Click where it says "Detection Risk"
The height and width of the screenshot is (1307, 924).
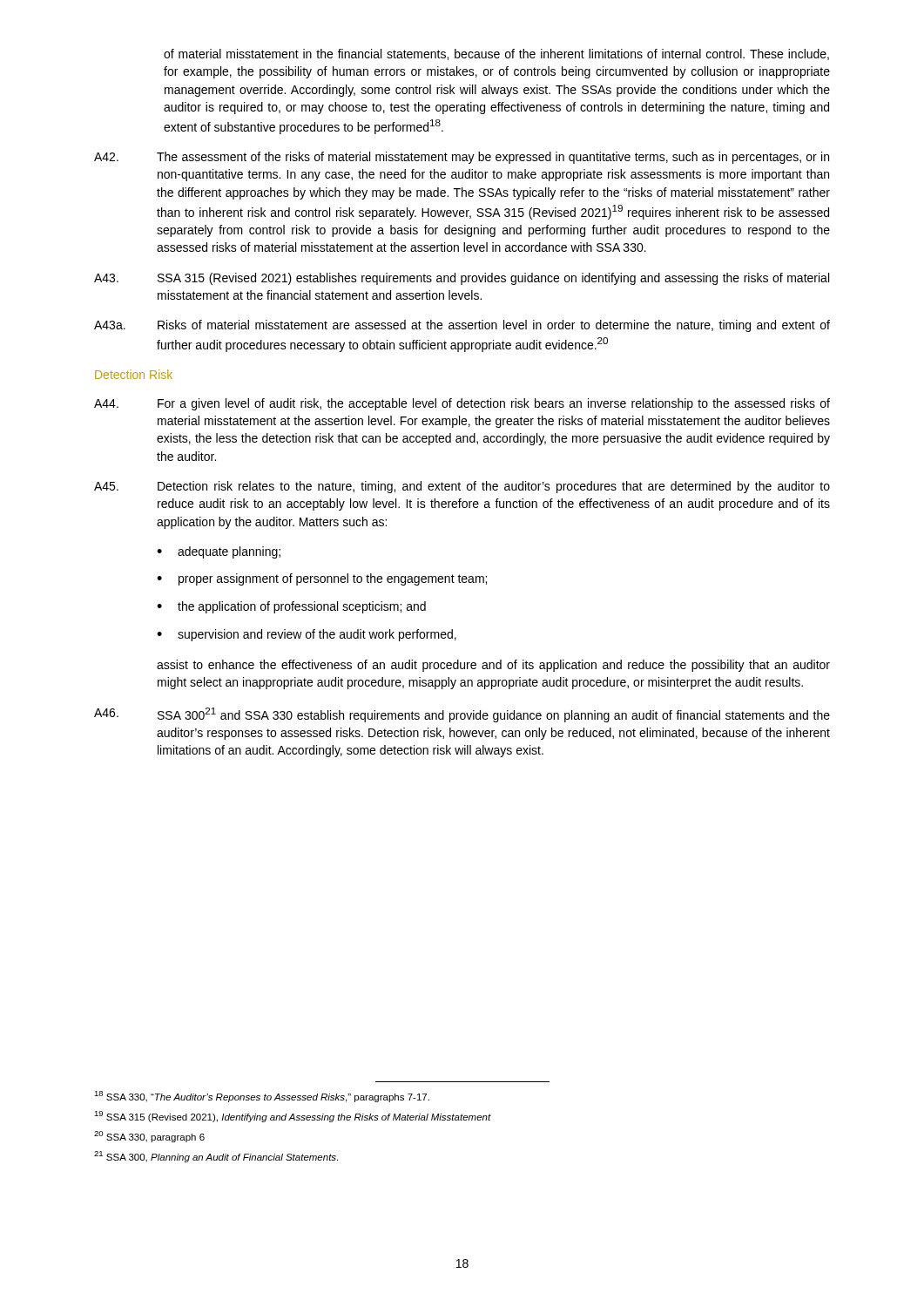click(133, 375)
